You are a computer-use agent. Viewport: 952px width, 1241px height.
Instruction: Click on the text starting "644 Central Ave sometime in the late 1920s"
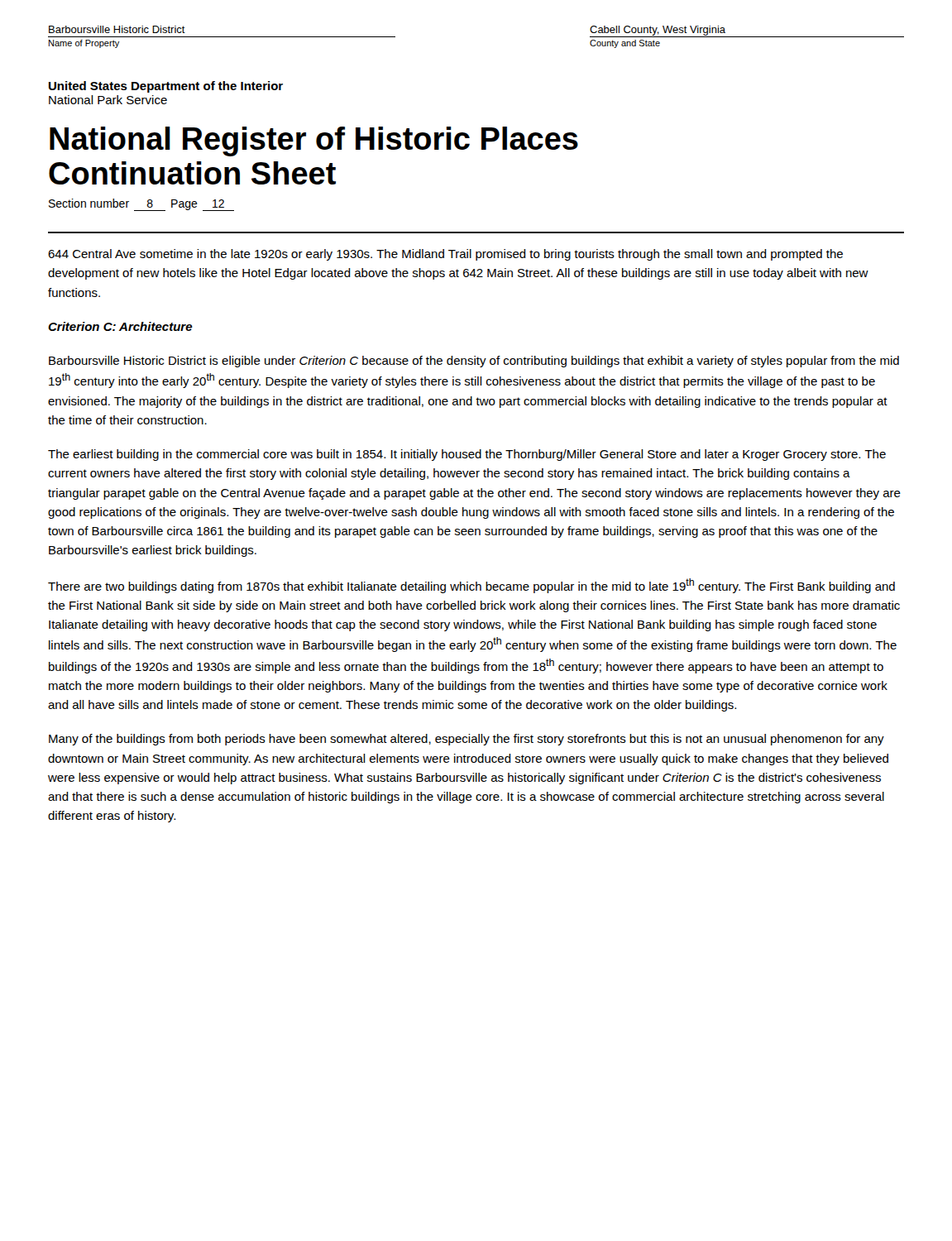click(476, 273)
